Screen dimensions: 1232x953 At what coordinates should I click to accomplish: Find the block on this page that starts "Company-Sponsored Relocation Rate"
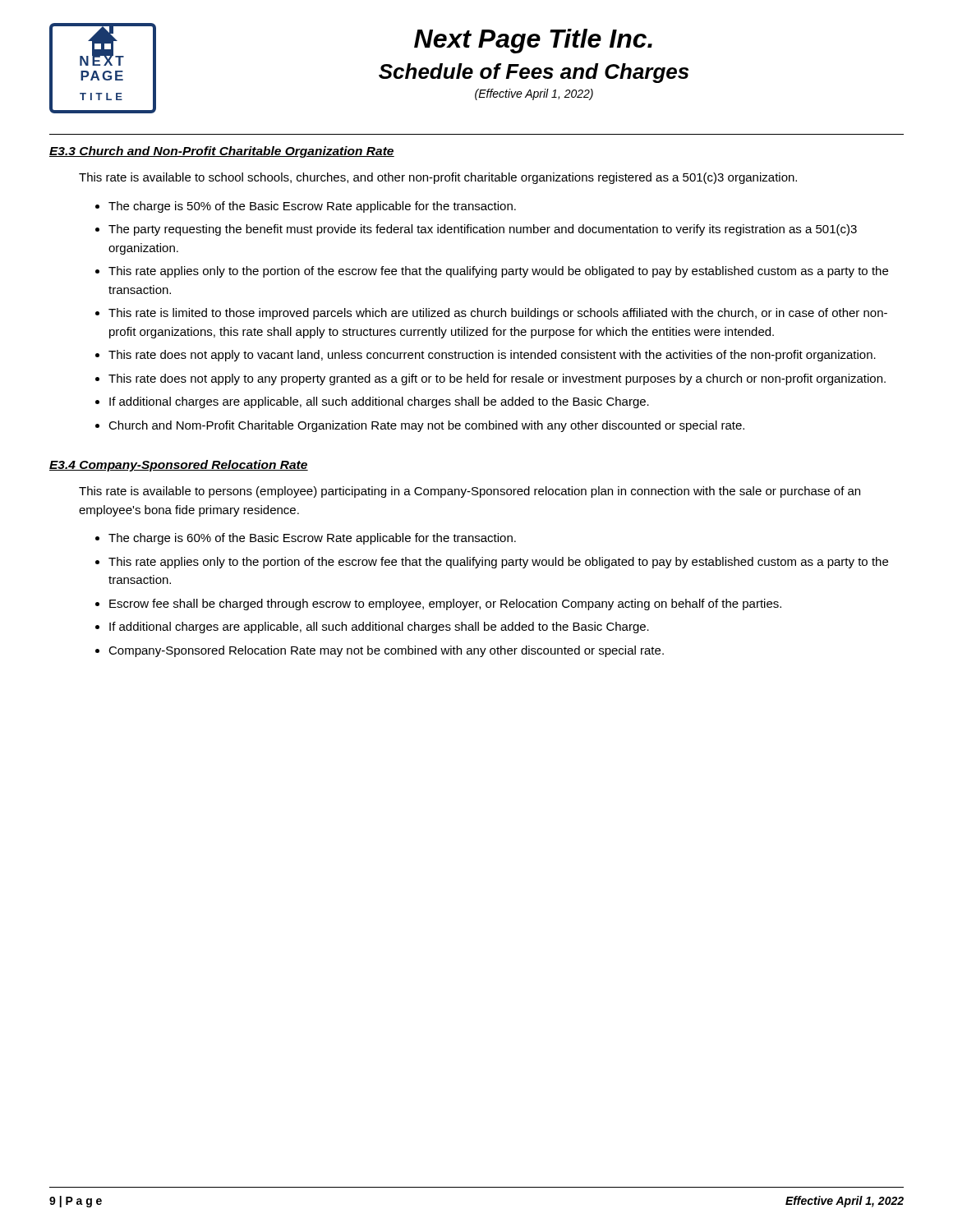(387, 650)
